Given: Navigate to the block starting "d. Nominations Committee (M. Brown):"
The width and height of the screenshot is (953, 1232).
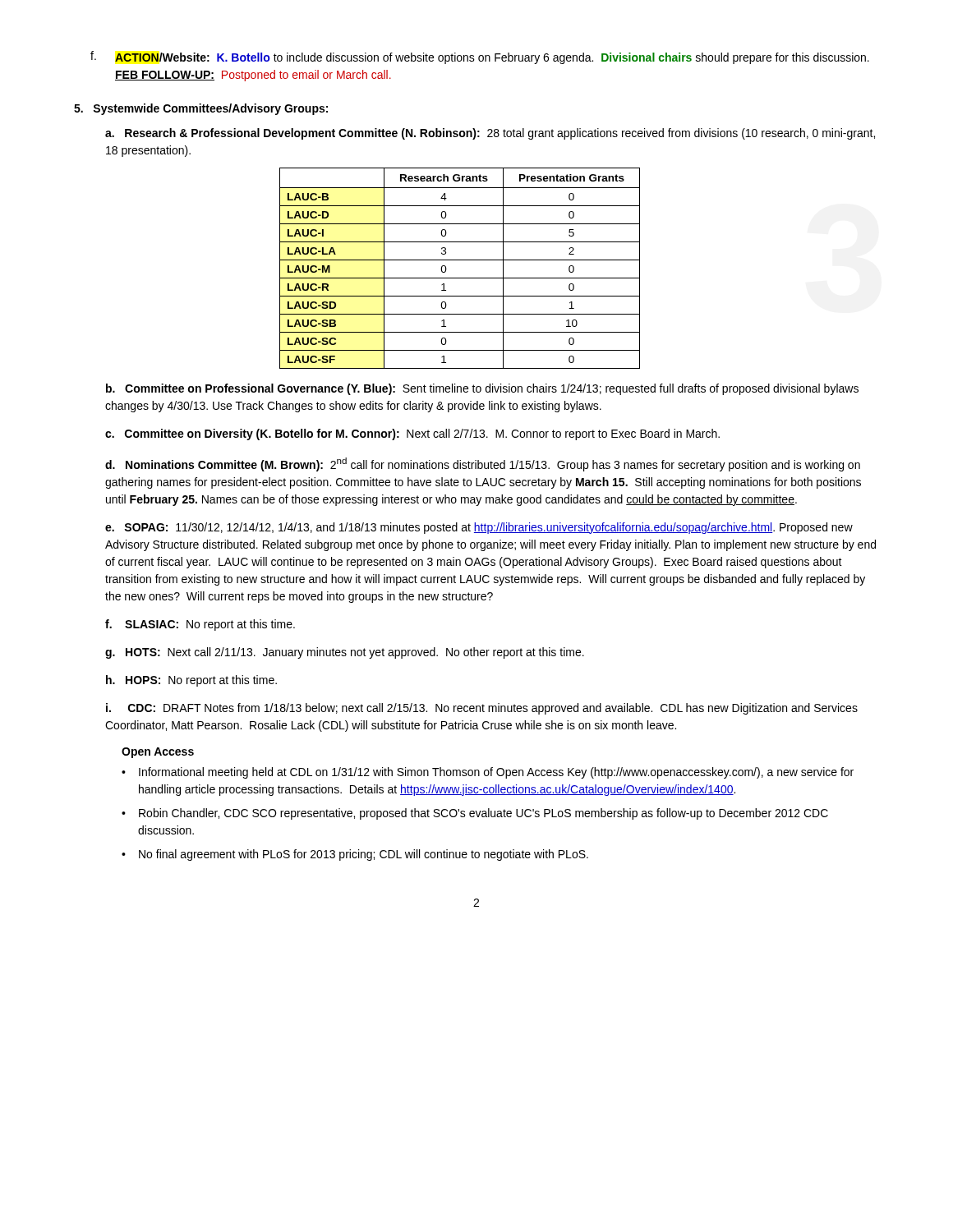Looking at the screenshot, I should tap(483, 480).
